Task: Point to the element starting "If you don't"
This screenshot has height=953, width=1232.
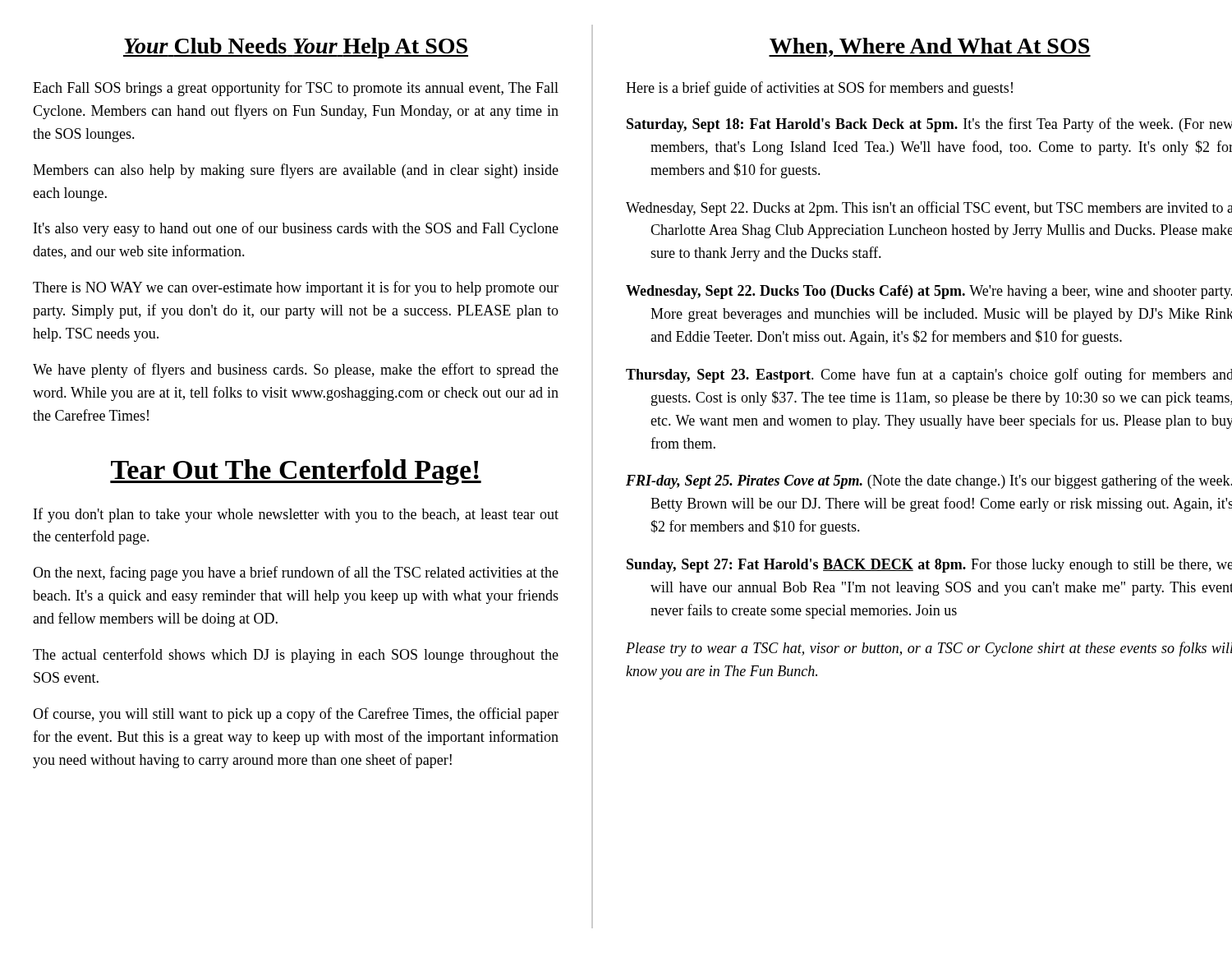Action: click(296, 525)
